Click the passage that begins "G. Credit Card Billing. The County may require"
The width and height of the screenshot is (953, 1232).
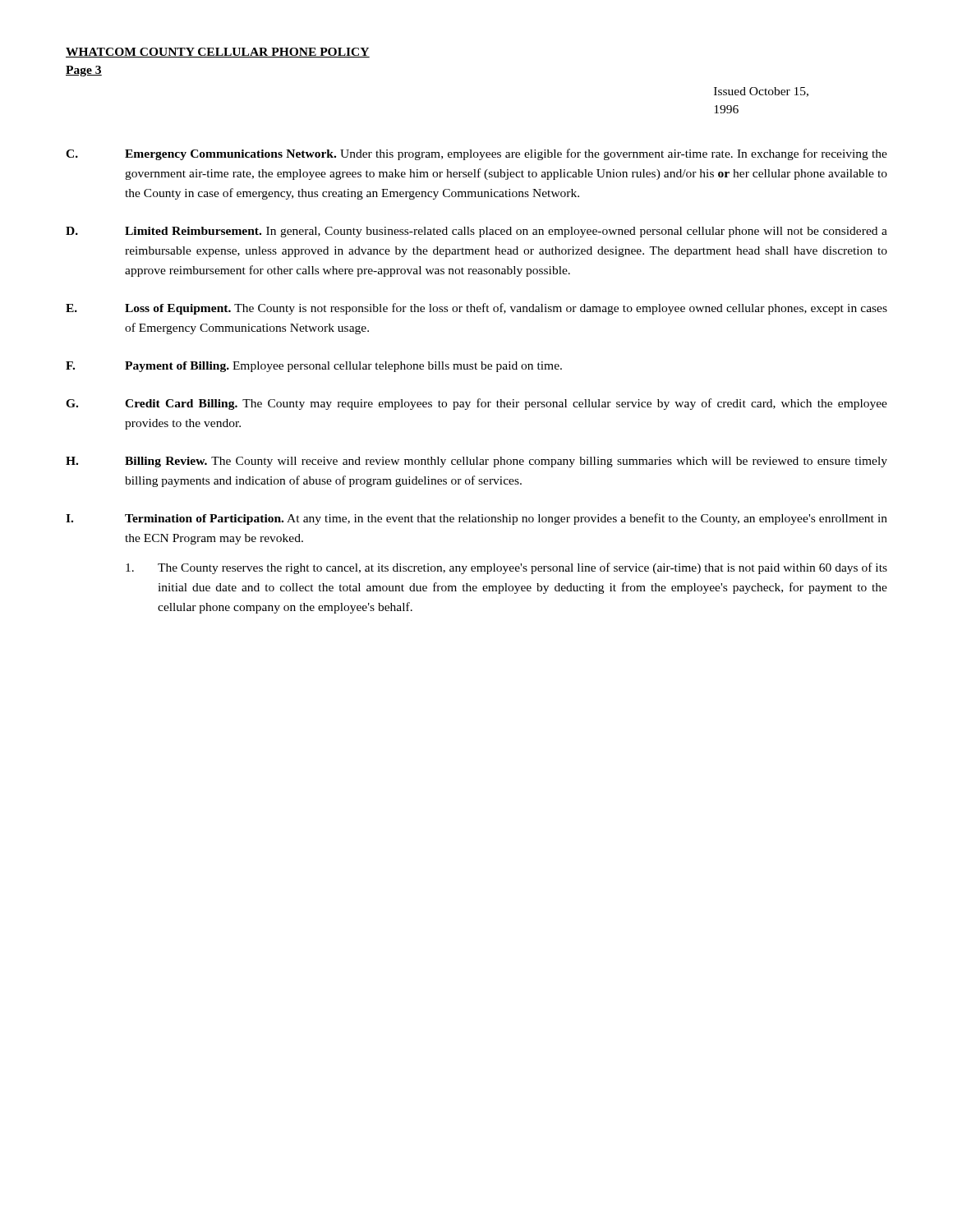pos(476,413)
